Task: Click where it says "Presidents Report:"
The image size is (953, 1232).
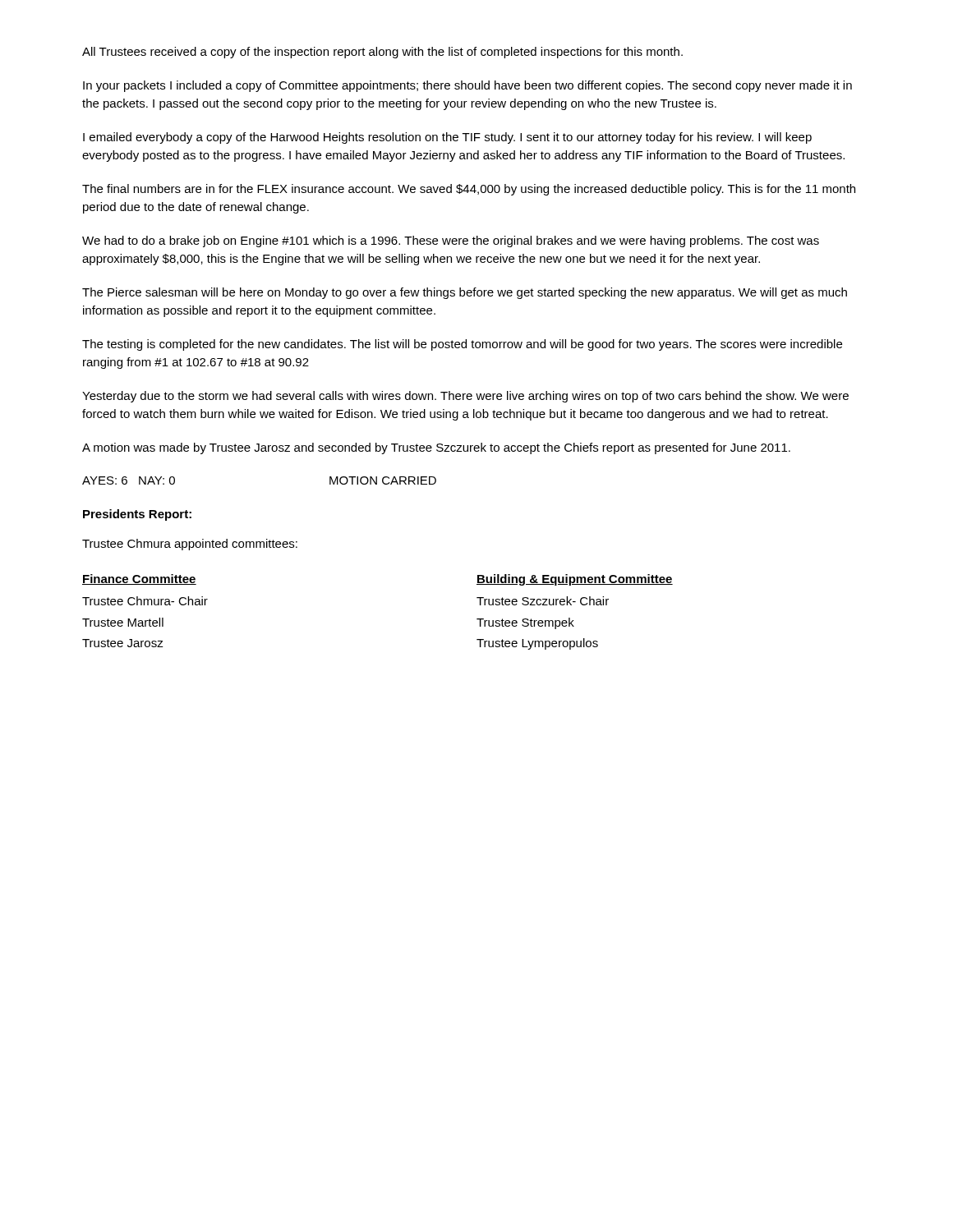Action: click(137, 513)
